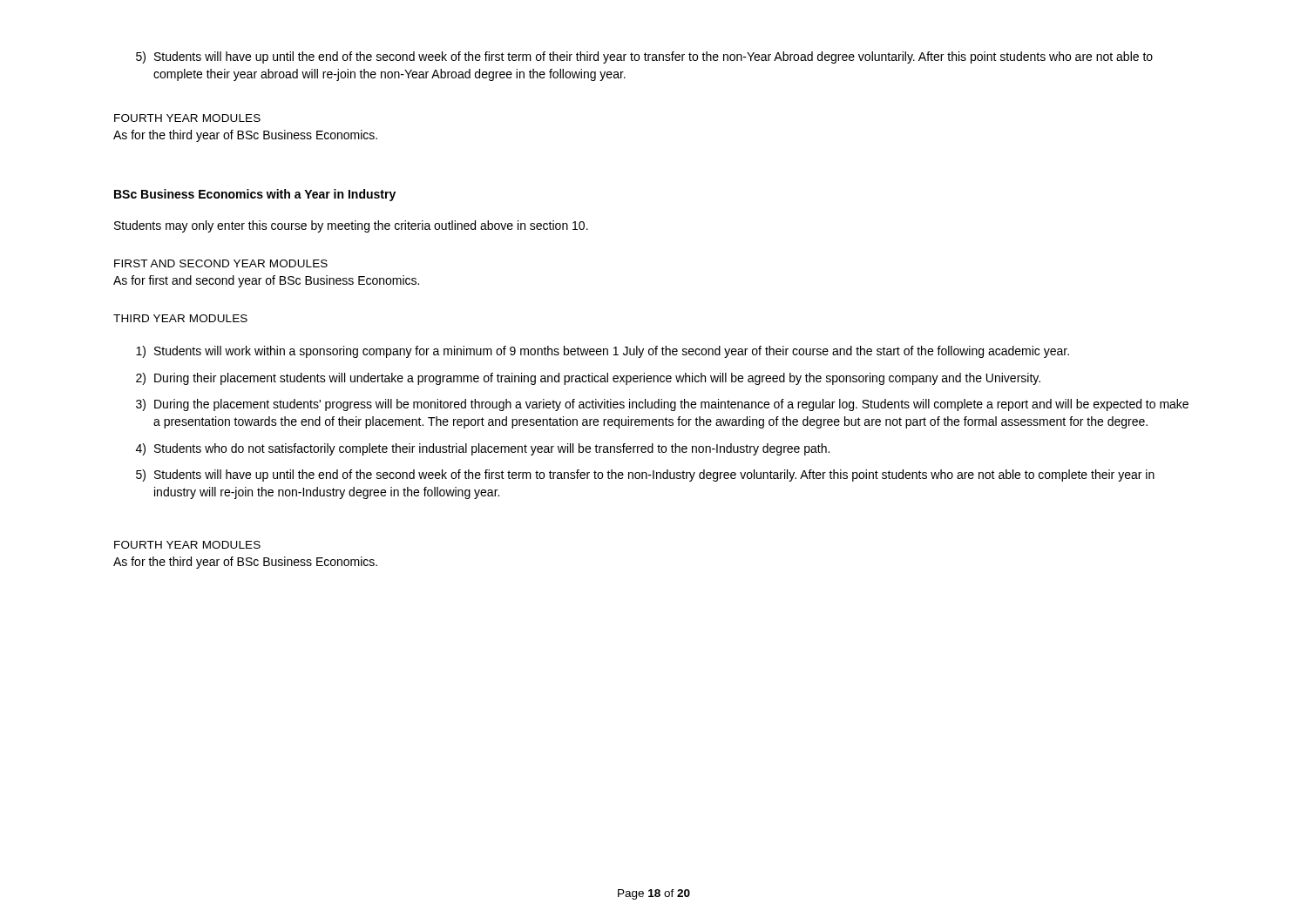Screen dimensions: 924x1307
Task: Find "FIRST AND SECOND YEAR MODULES" on this page
Action: pos(221,264)
